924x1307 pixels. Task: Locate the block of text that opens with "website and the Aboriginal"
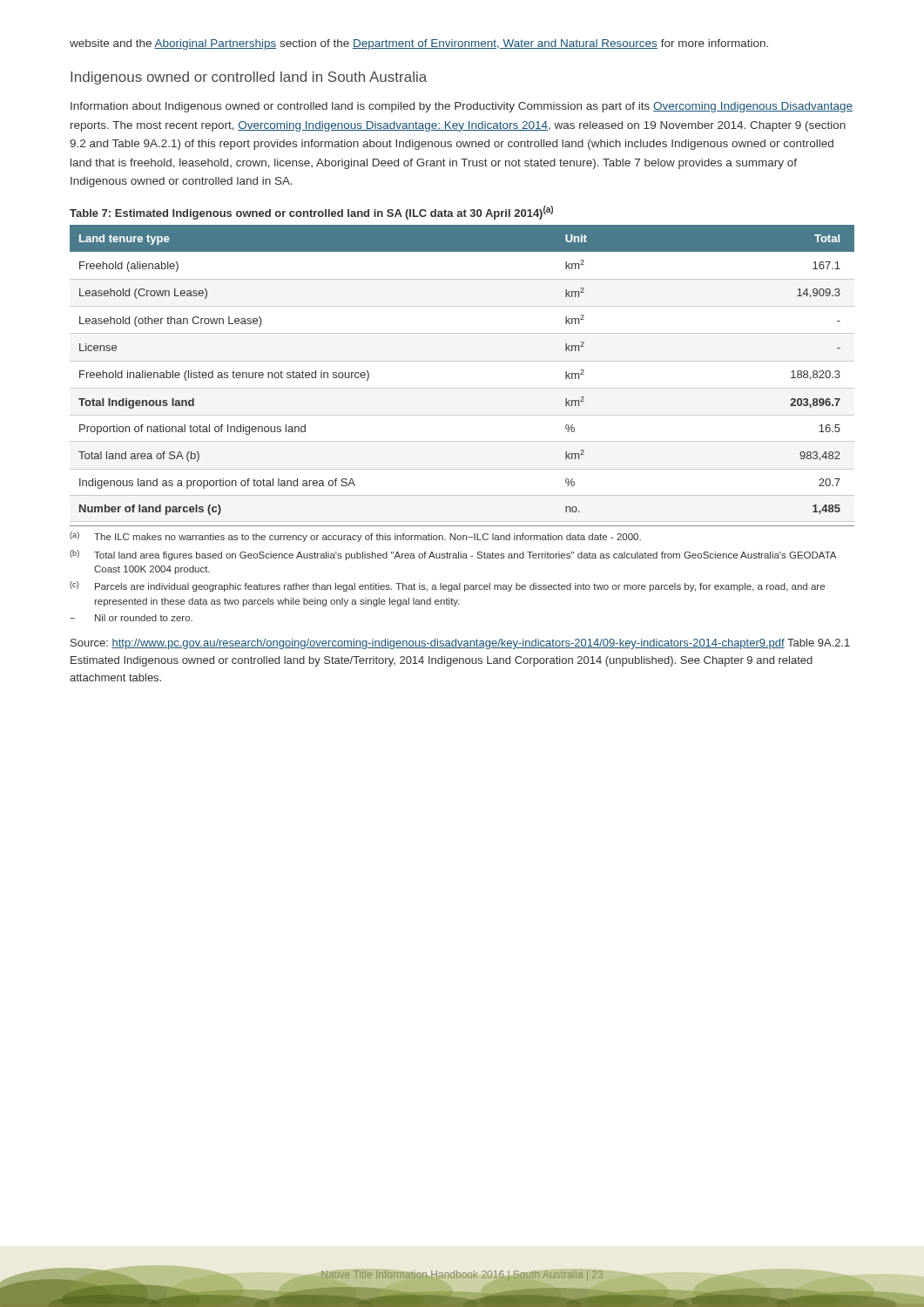click(419, 43)
